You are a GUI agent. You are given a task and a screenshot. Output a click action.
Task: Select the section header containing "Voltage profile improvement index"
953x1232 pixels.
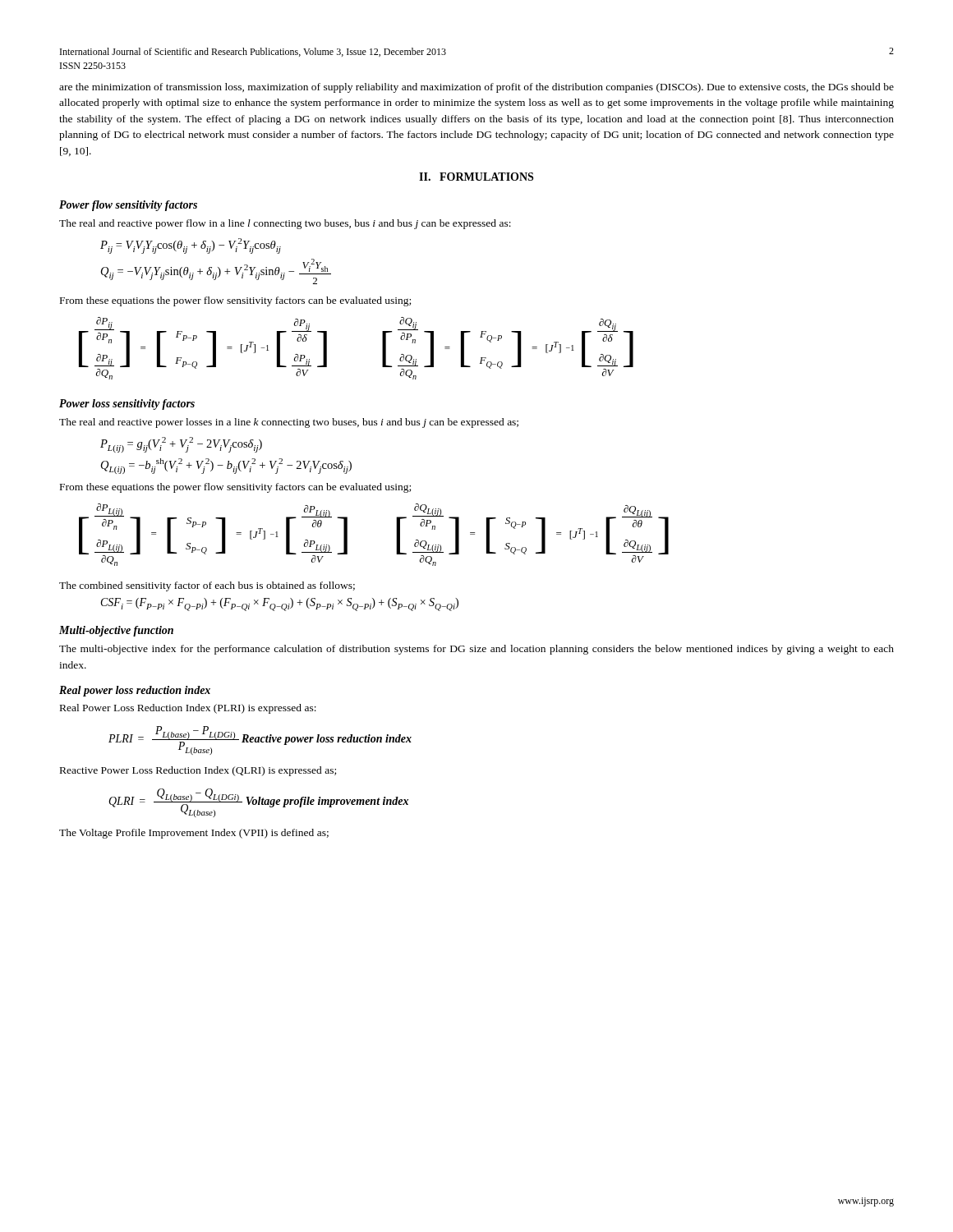(x=327, y=801)
